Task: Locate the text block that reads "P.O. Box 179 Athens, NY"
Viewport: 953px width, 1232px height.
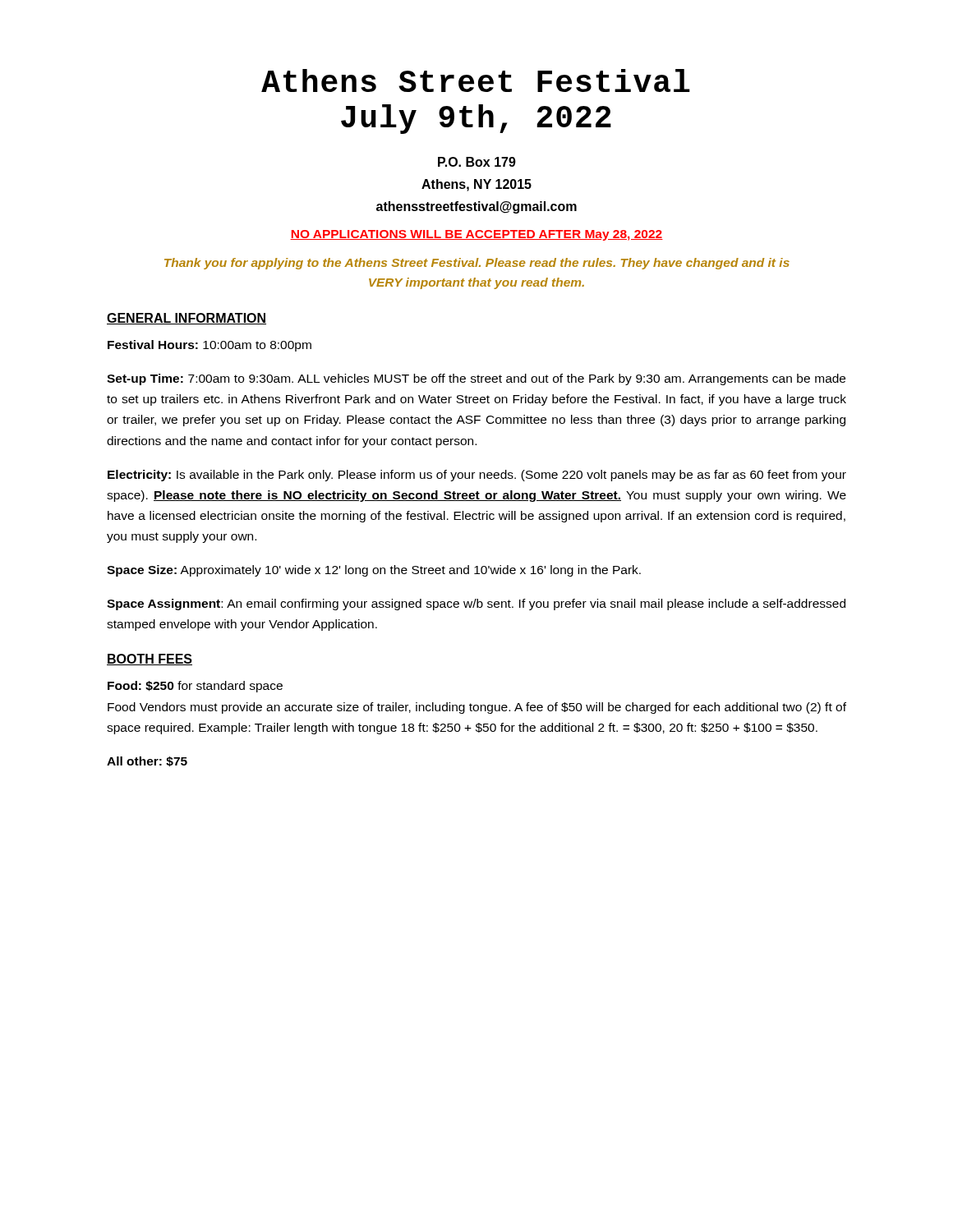Action: [476, 185]
